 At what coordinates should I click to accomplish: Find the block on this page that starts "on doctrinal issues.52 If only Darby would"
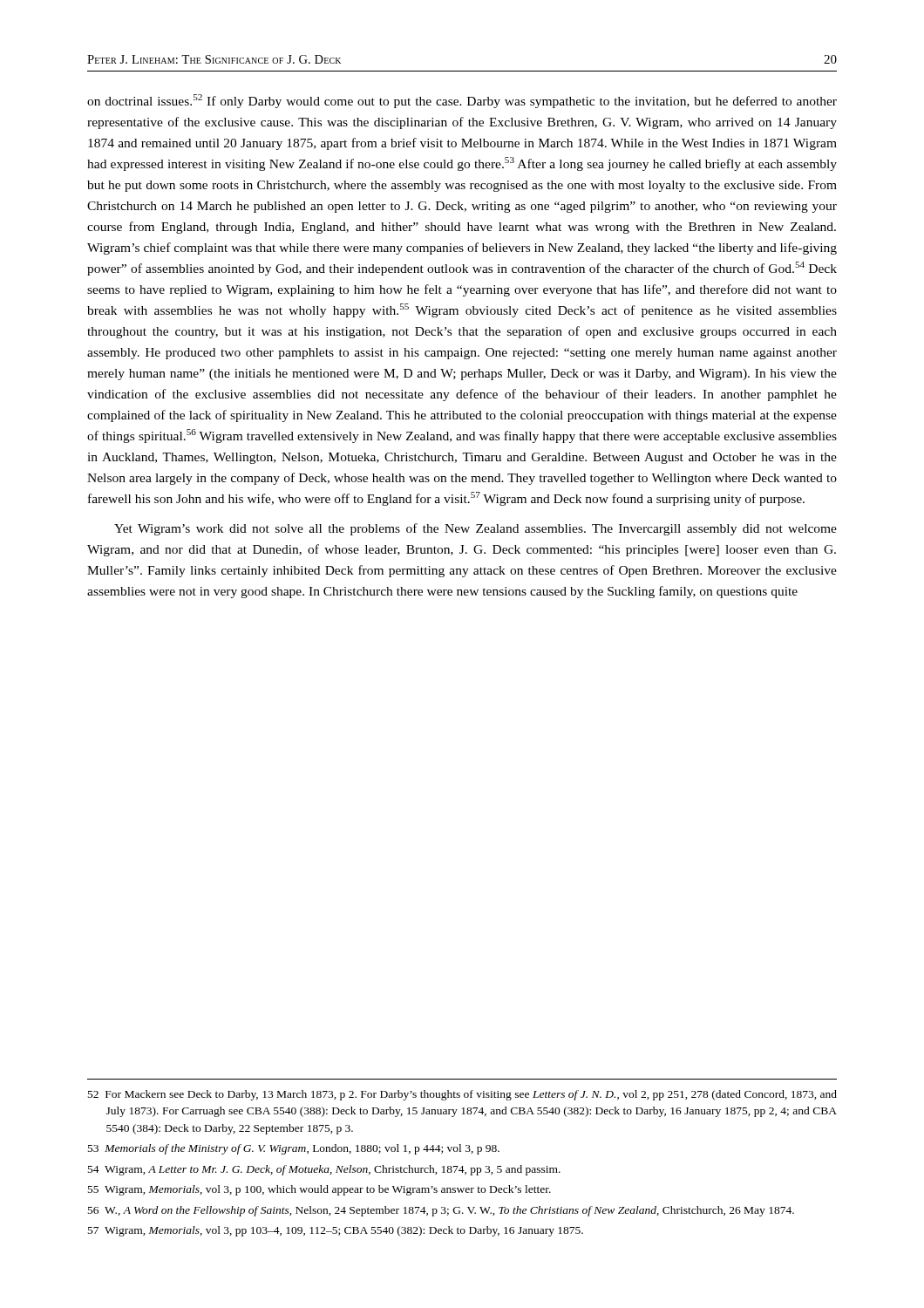point(462,346)
